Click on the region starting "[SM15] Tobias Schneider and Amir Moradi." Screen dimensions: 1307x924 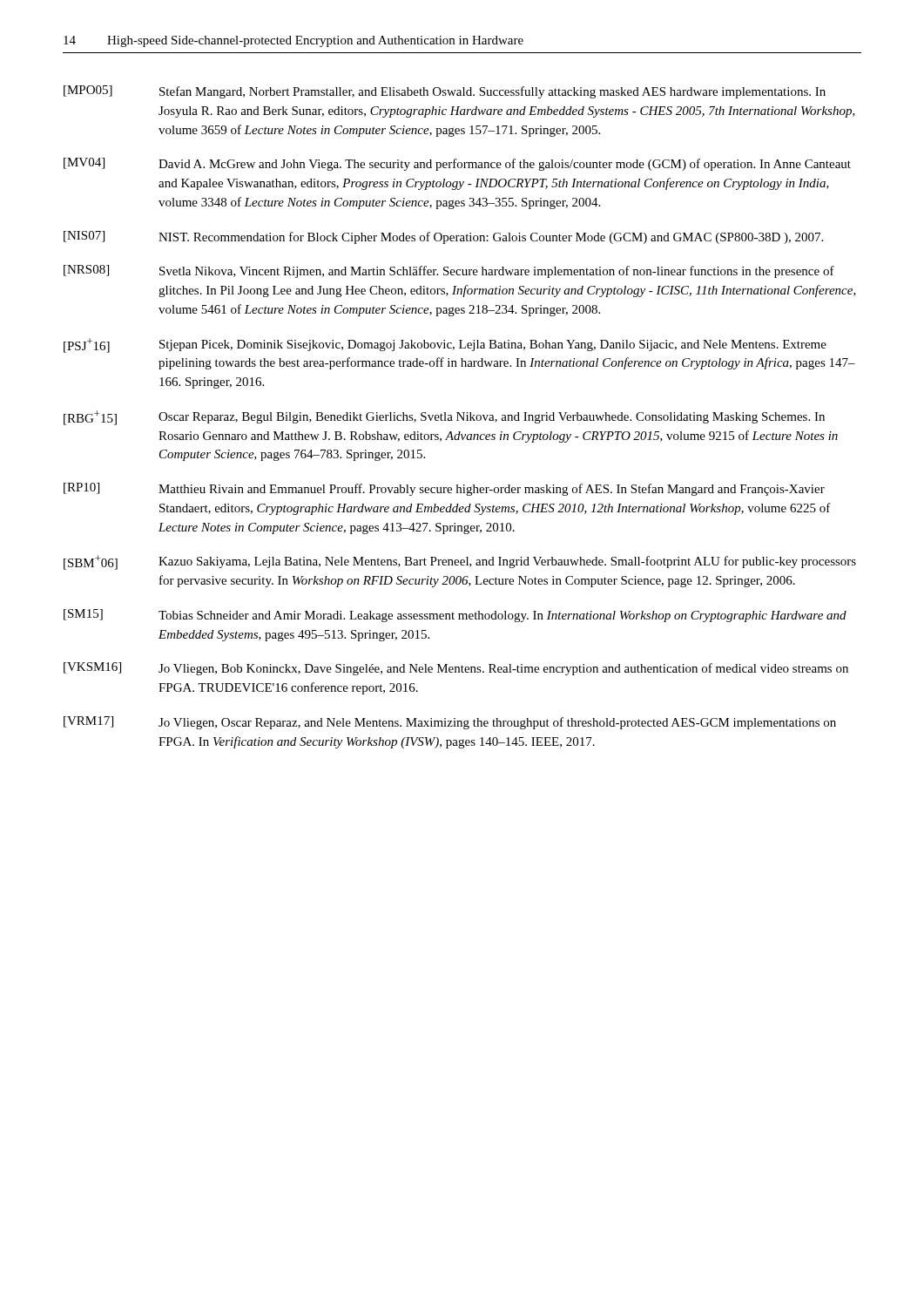(462, 625)
